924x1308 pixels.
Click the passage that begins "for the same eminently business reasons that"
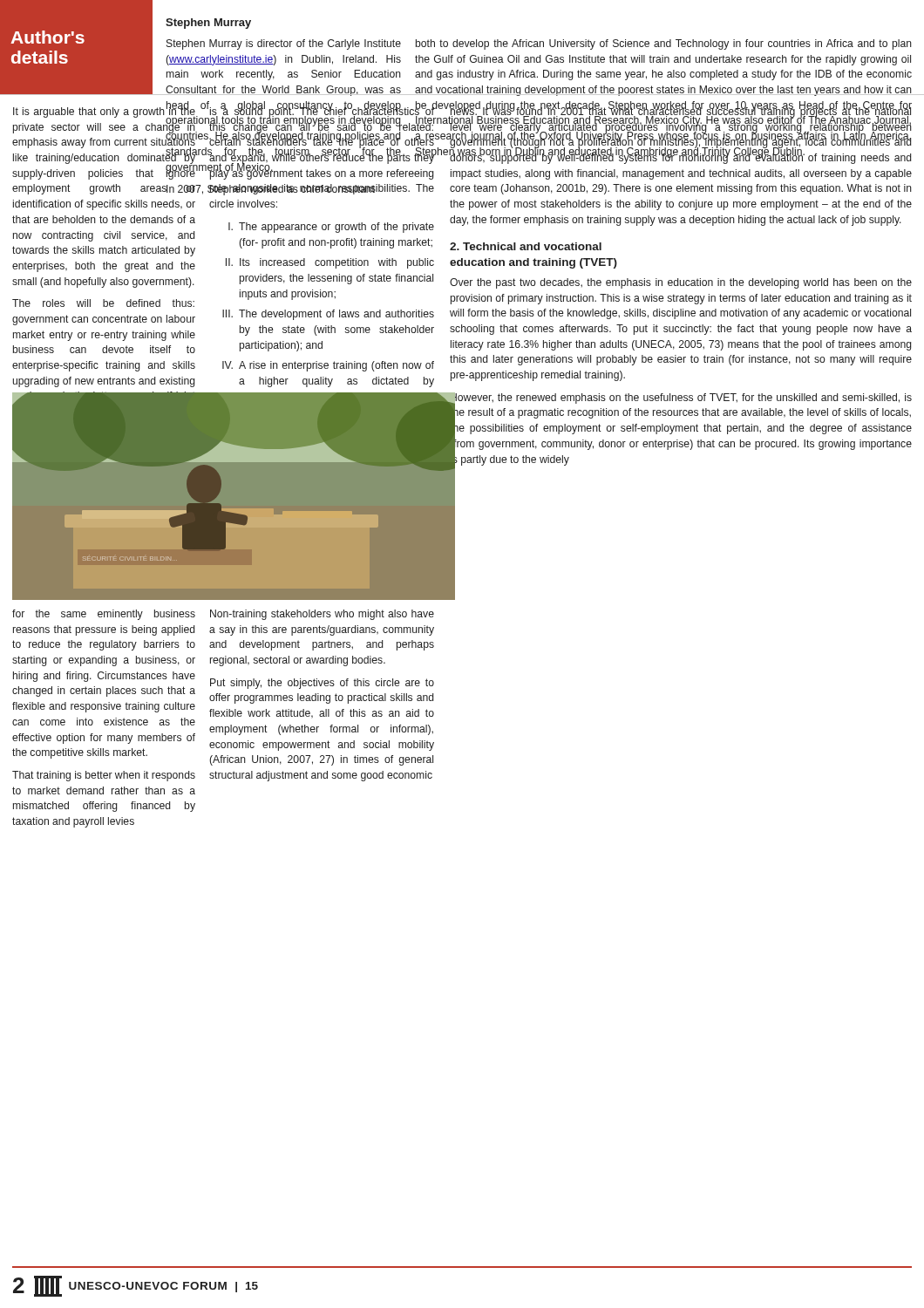104,718
